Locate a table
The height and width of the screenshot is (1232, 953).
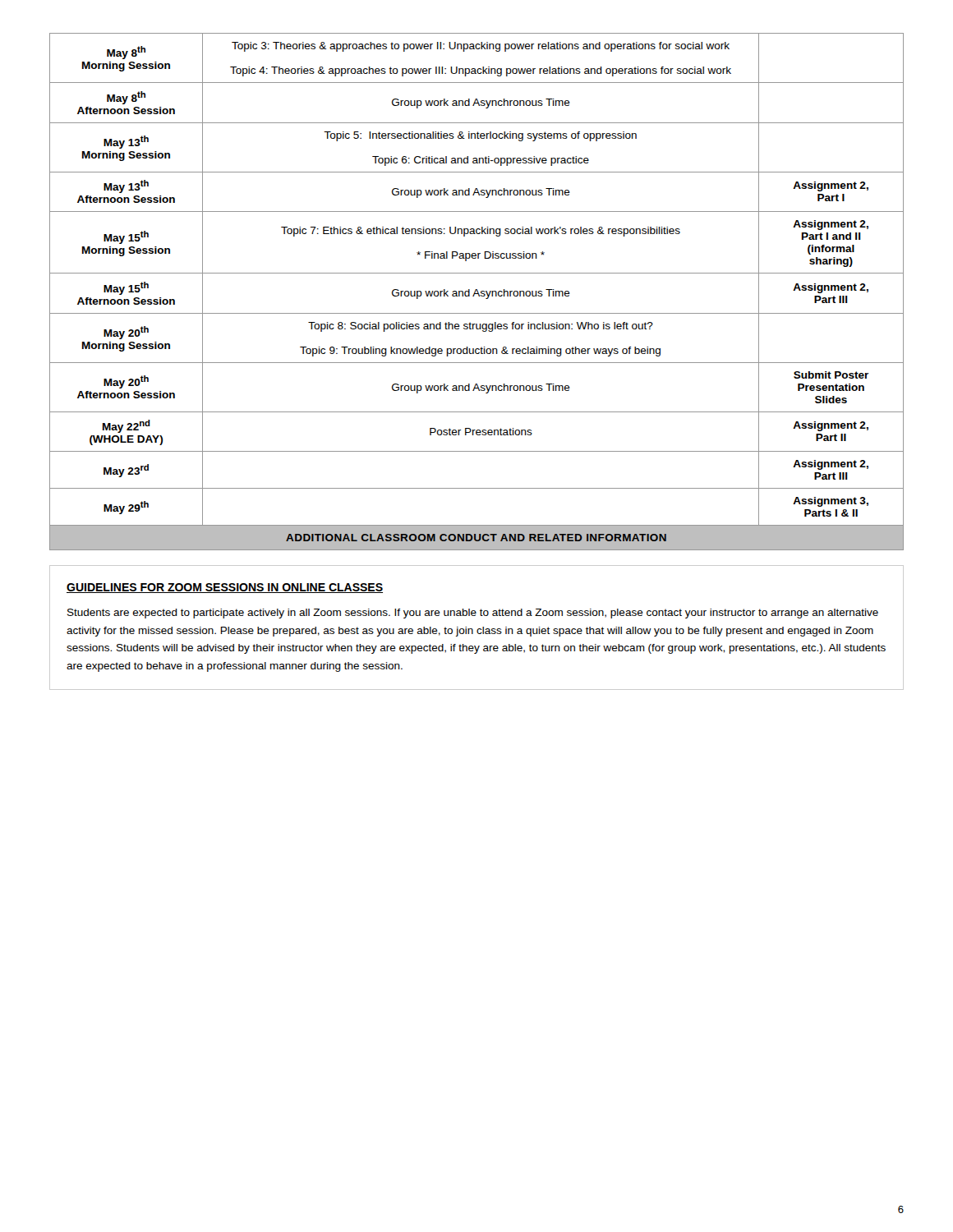click(x=476, y=292)
